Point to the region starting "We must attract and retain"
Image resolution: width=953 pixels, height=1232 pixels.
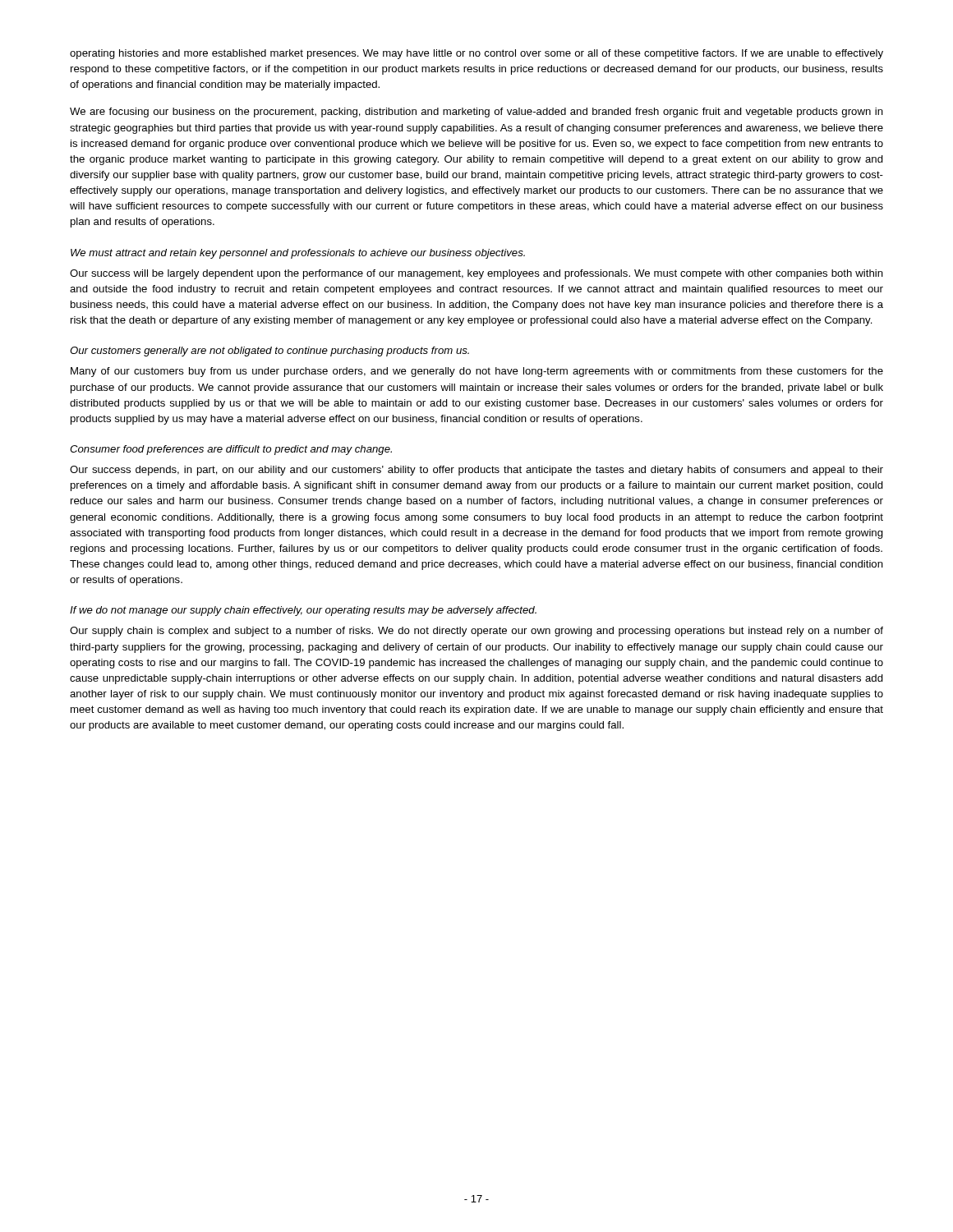click(x=298, y=252)
